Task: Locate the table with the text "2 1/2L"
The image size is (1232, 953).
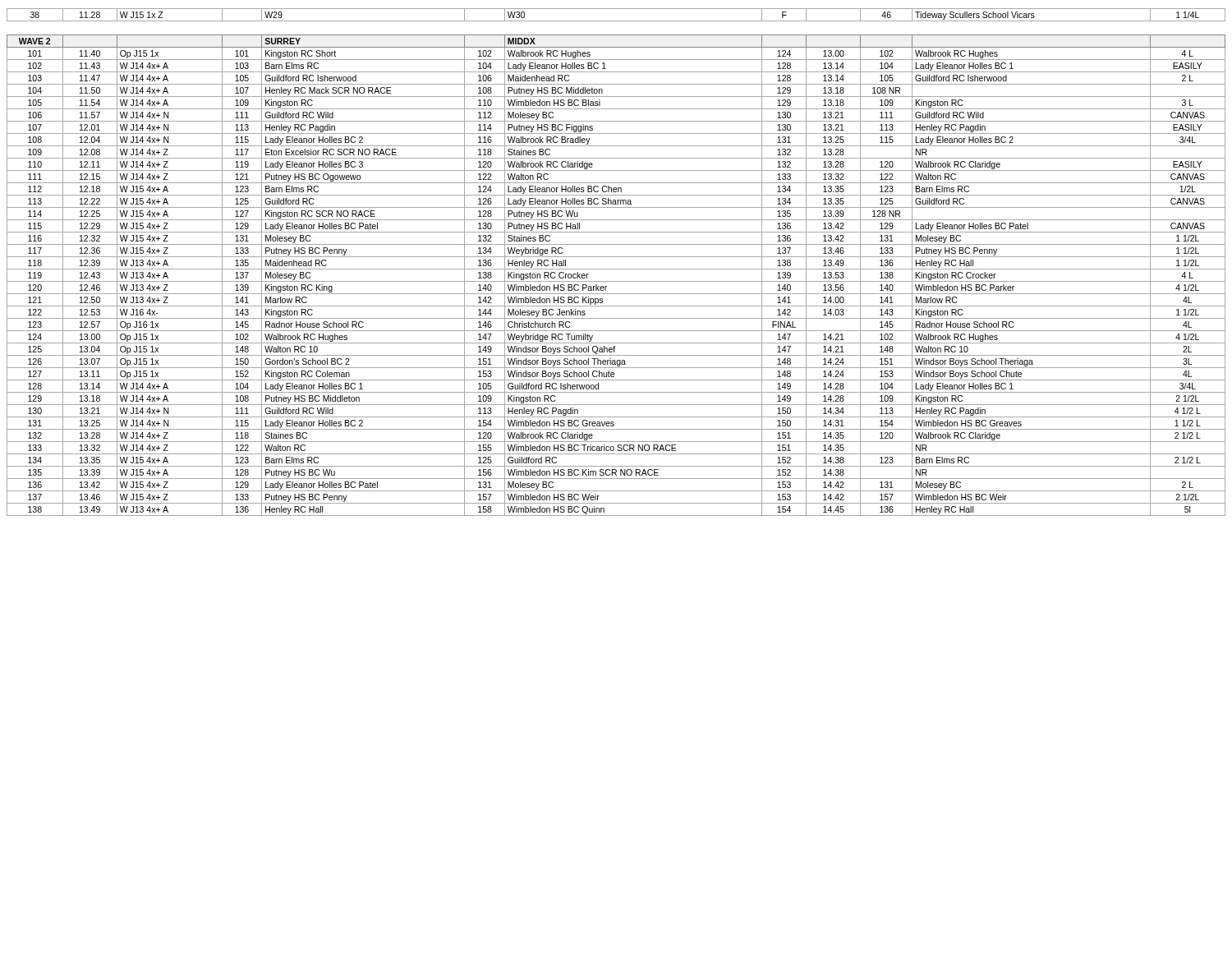Action: (616, 262)
